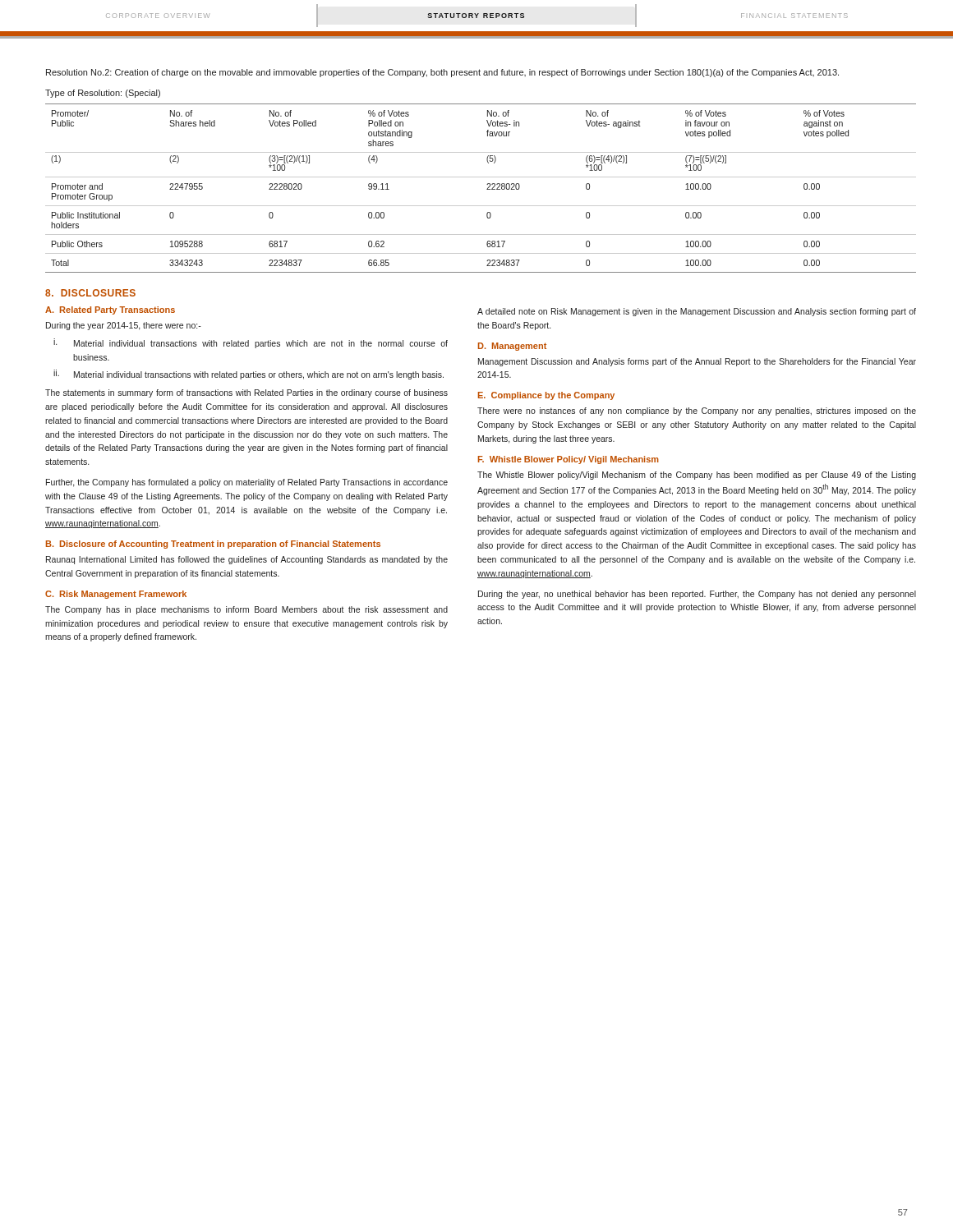Point to the text starting "A. Related Party Transactions"
The height and width of the screenshot is (1232, 953).
tap(110, 310)
